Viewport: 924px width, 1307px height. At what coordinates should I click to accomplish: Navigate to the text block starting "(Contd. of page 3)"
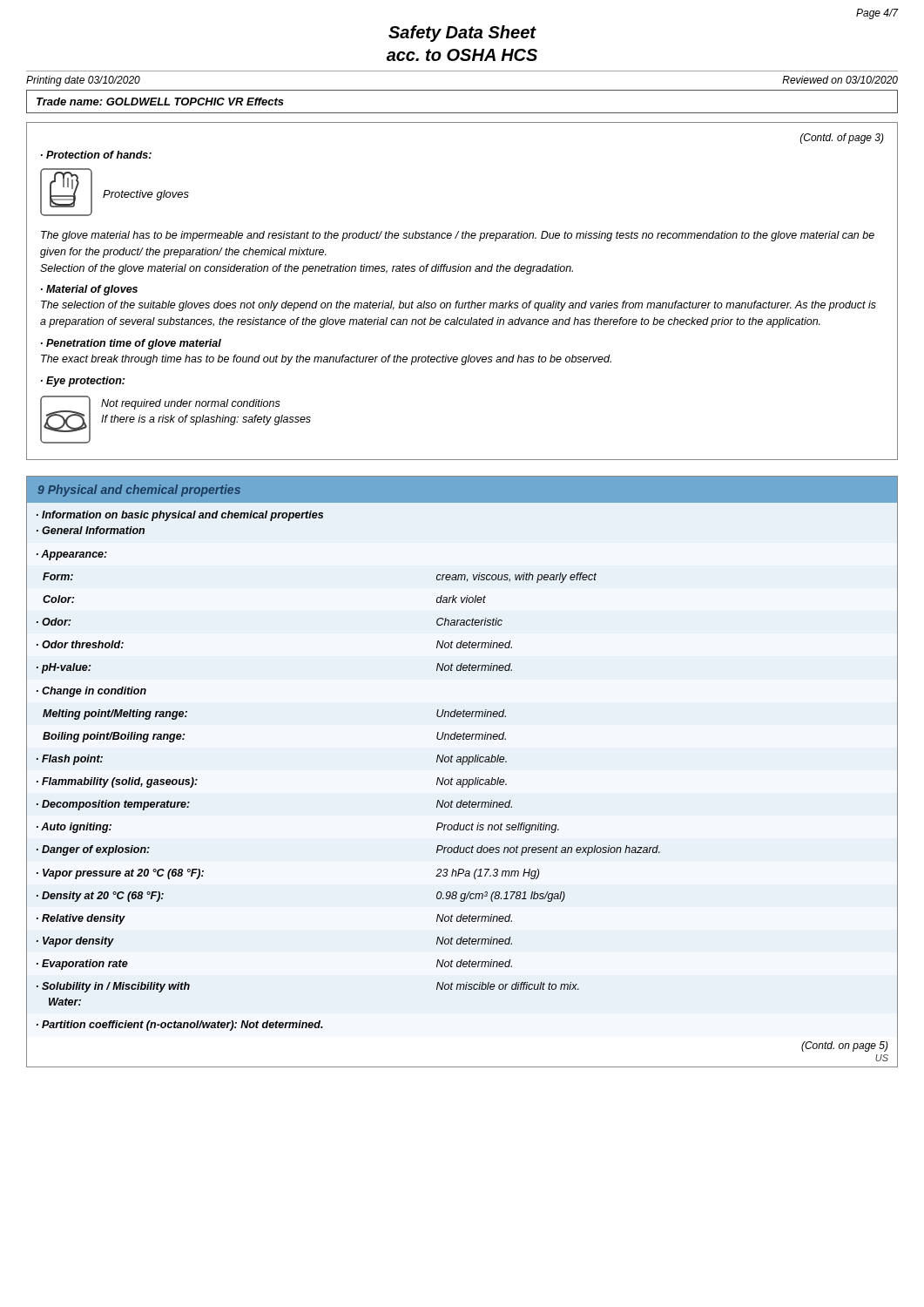coord(842,138)
